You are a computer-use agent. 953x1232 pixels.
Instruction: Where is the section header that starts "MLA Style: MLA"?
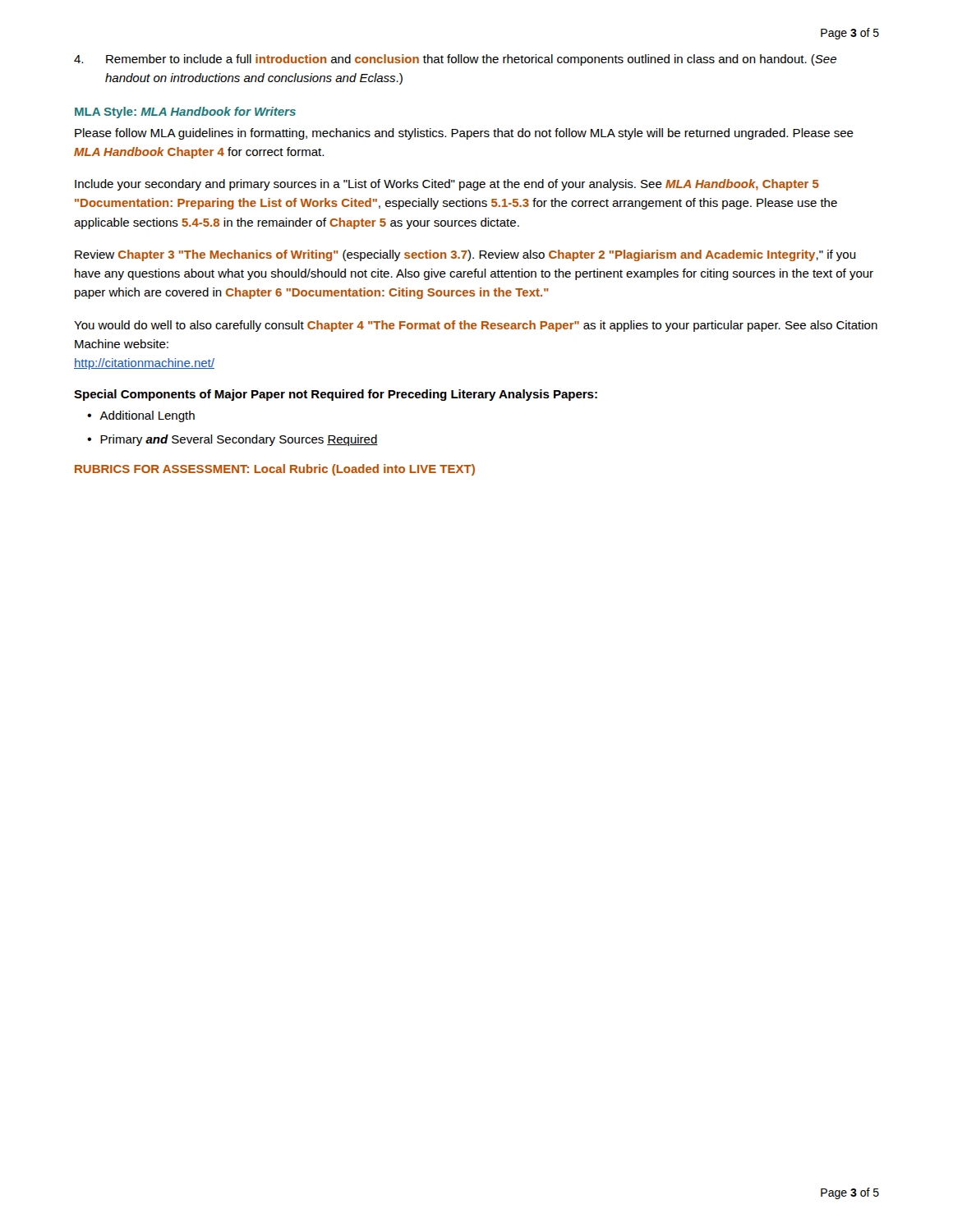185,111
